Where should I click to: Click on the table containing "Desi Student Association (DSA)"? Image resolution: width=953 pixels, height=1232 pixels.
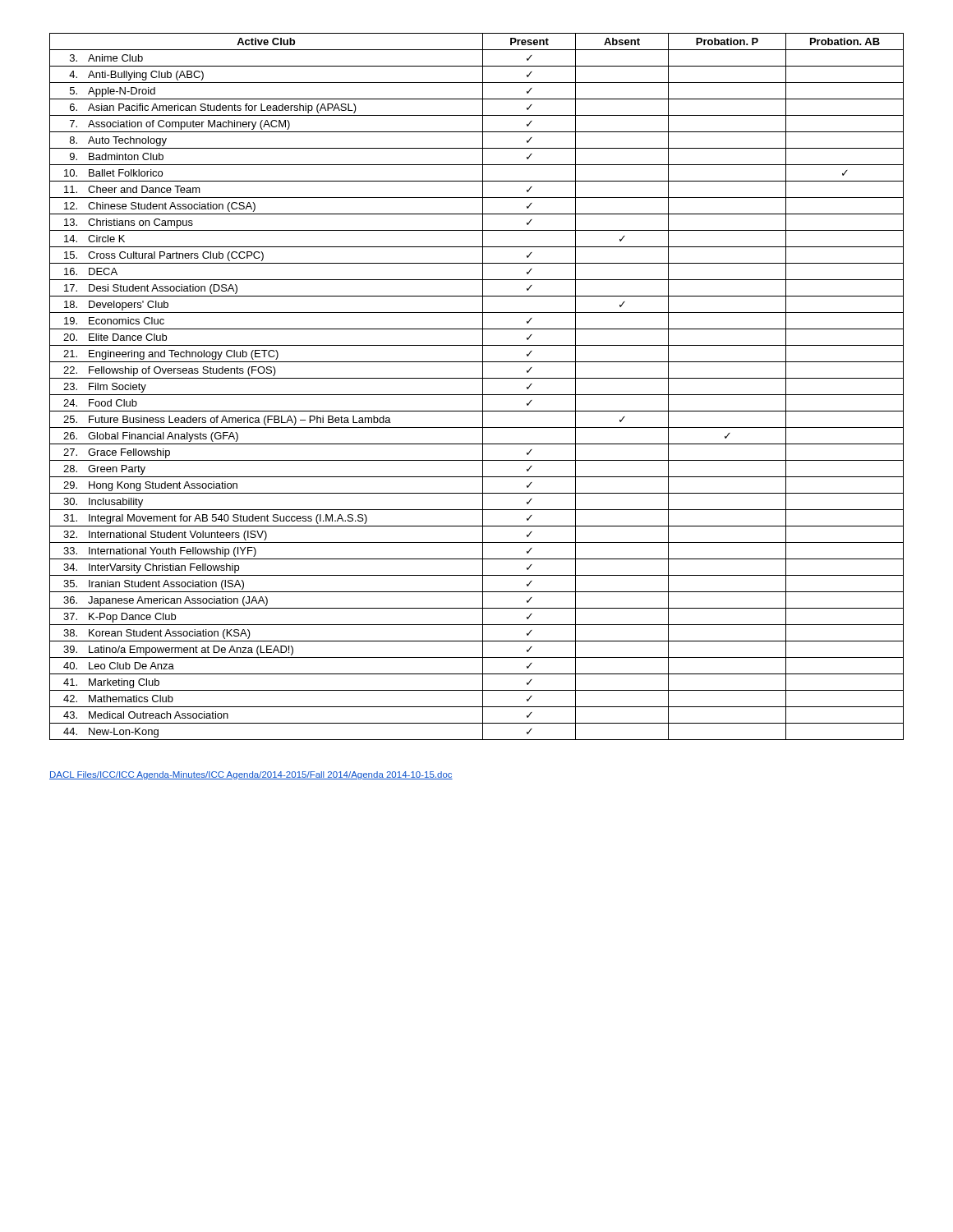click(476, 386)
